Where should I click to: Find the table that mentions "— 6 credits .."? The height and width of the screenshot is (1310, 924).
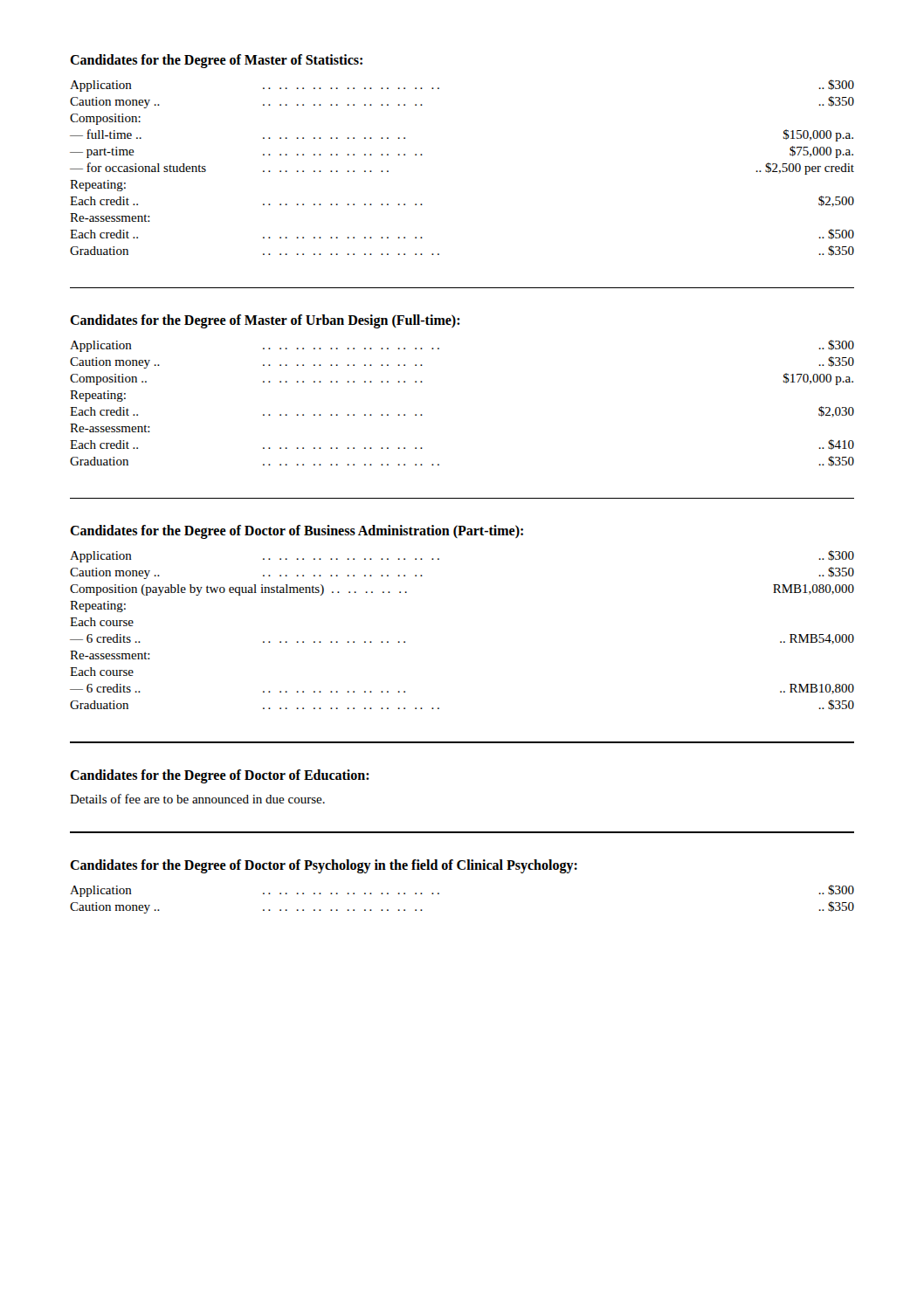[x=462, y=631]
